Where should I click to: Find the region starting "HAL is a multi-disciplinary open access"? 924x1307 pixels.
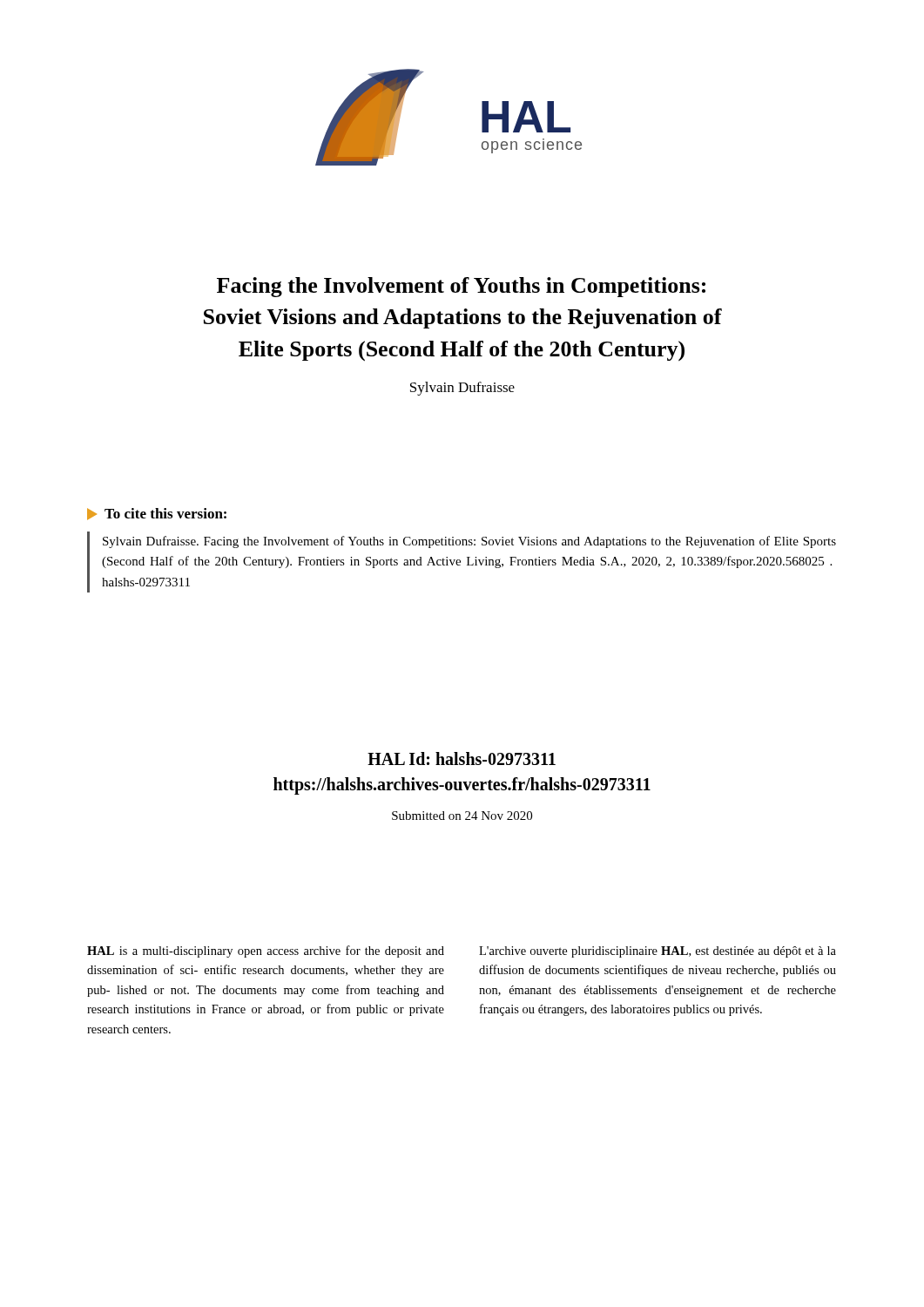click(x=266, y=990)
